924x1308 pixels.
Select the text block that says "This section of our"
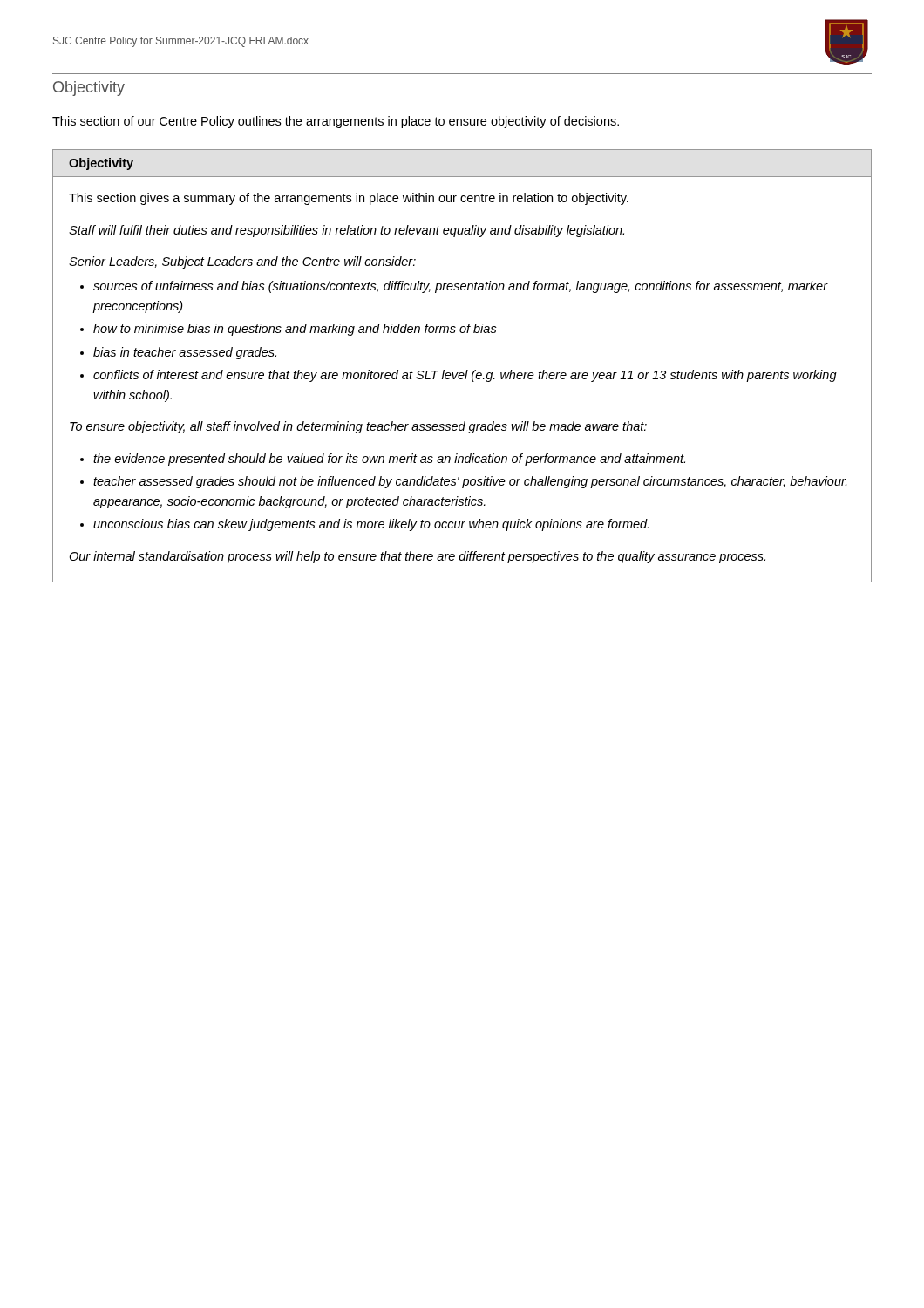pos(336,121)
